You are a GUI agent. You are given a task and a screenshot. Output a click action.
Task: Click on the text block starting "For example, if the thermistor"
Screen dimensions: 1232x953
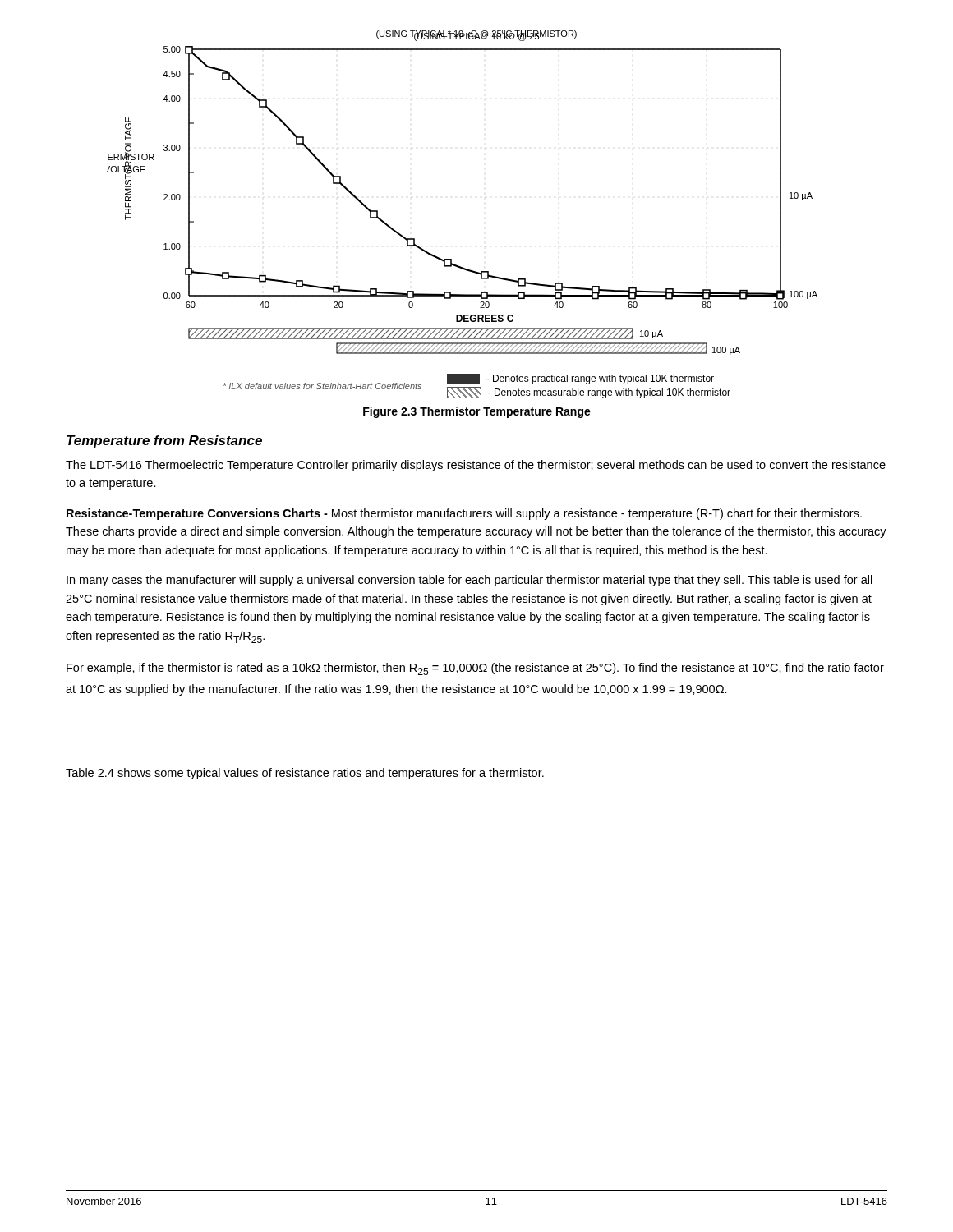(475, 679)
